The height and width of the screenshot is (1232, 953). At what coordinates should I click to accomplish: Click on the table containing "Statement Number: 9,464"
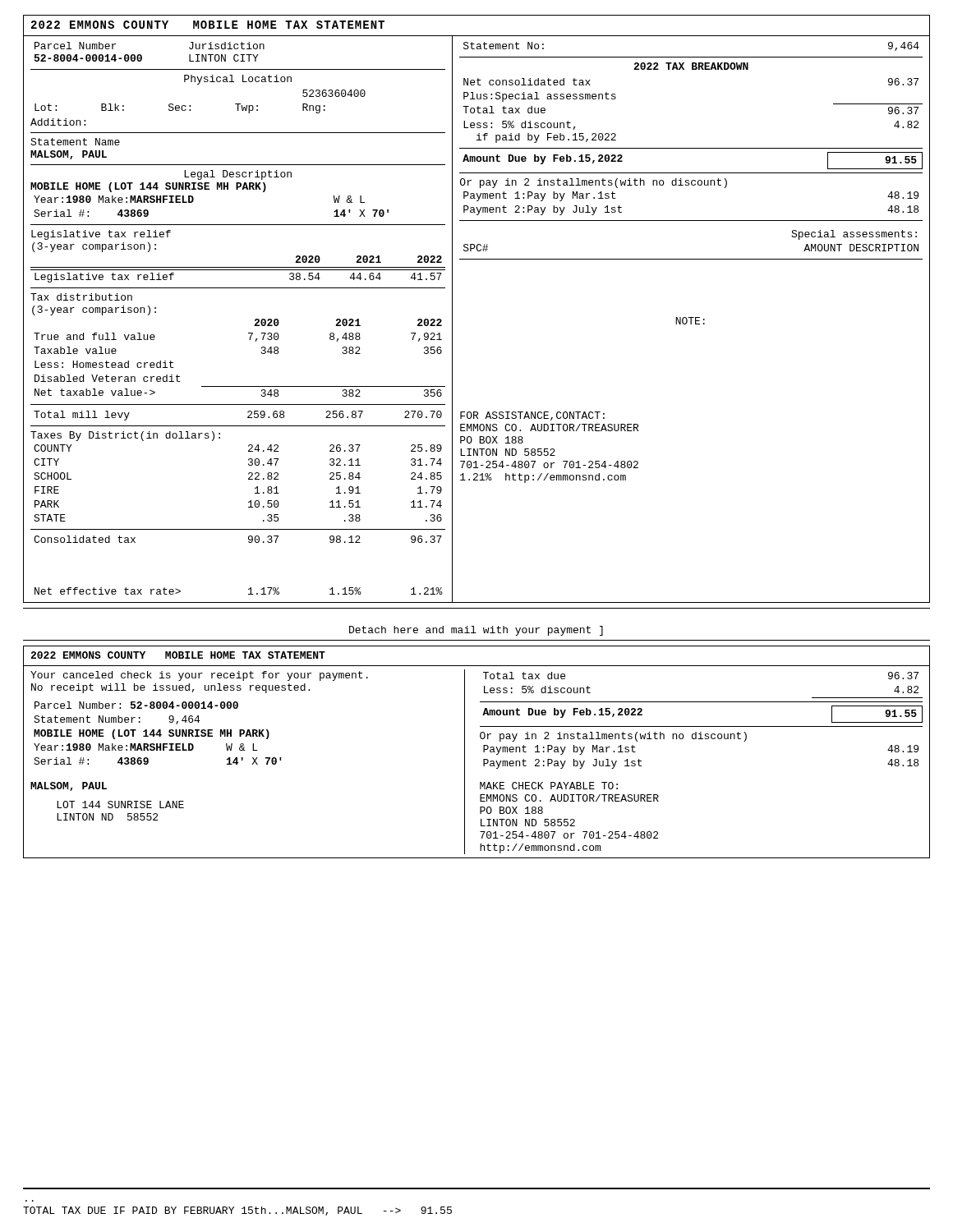click(244, 733)
